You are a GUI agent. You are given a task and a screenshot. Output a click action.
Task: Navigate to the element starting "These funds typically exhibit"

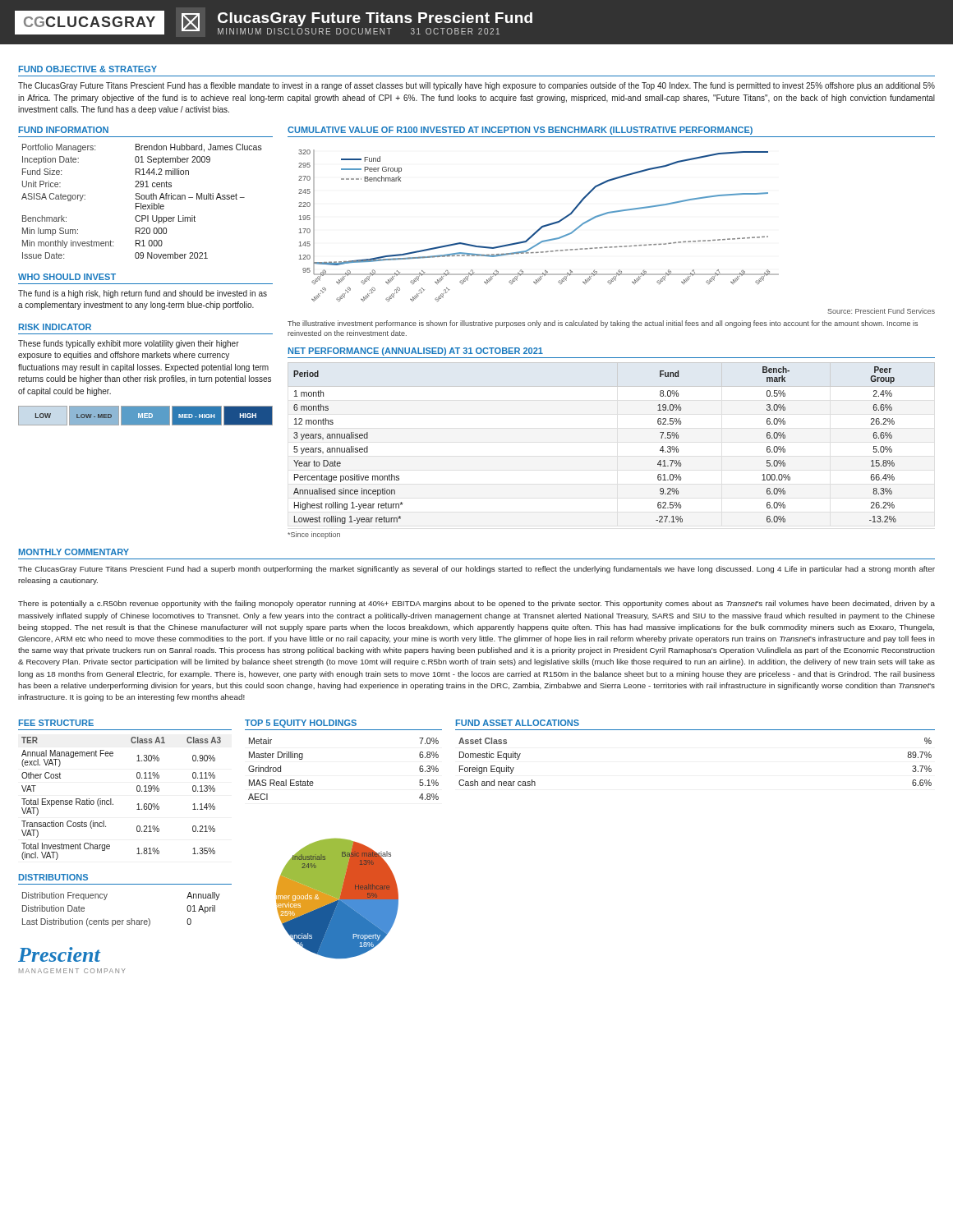tap(145, 367)
